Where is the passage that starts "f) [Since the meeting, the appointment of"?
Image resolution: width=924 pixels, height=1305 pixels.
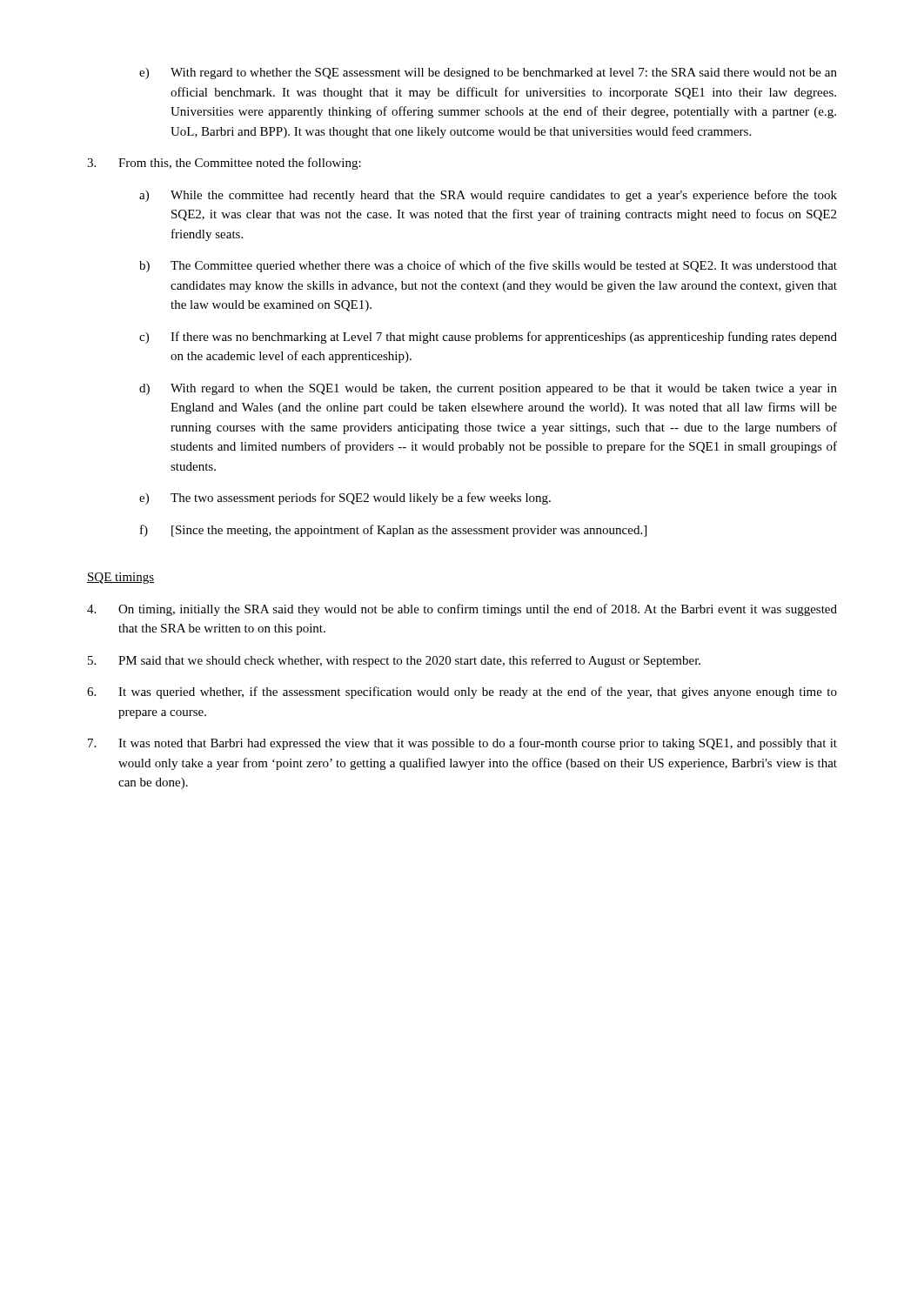(x=488, y=530)
